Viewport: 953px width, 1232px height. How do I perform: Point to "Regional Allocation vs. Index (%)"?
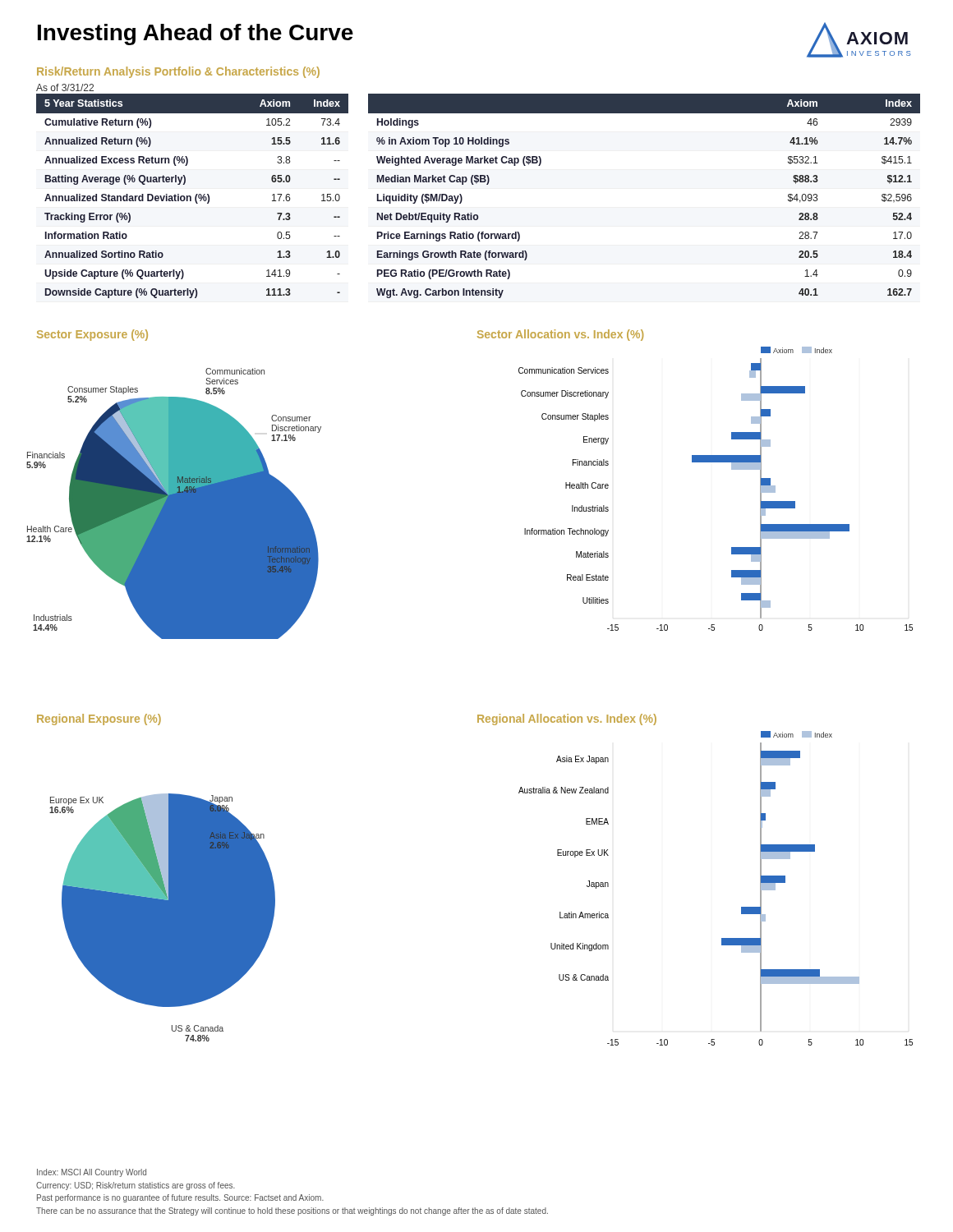567,719
